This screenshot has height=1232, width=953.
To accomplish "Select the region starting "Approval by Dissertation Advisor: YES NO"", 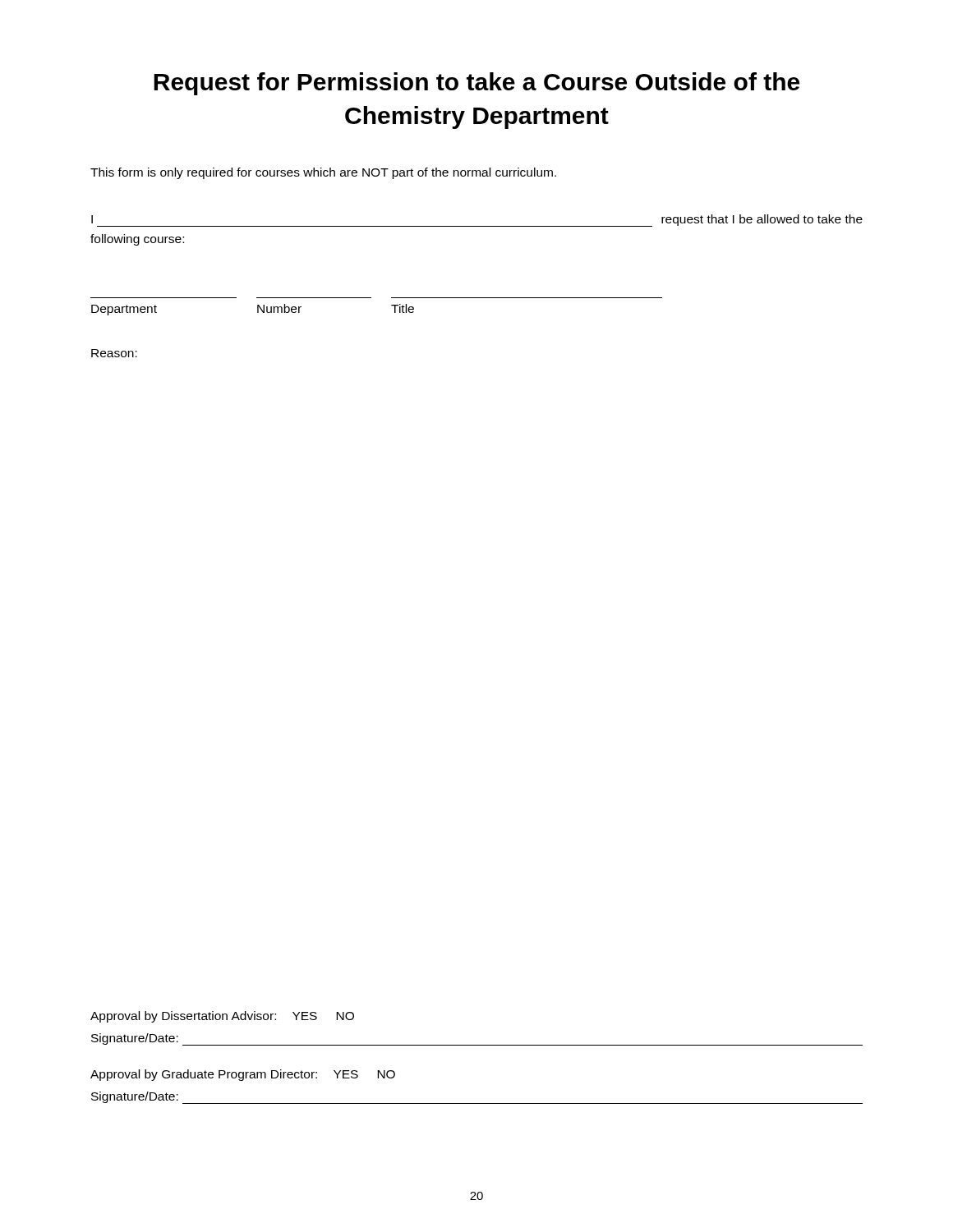I will tap(222, 1017).
